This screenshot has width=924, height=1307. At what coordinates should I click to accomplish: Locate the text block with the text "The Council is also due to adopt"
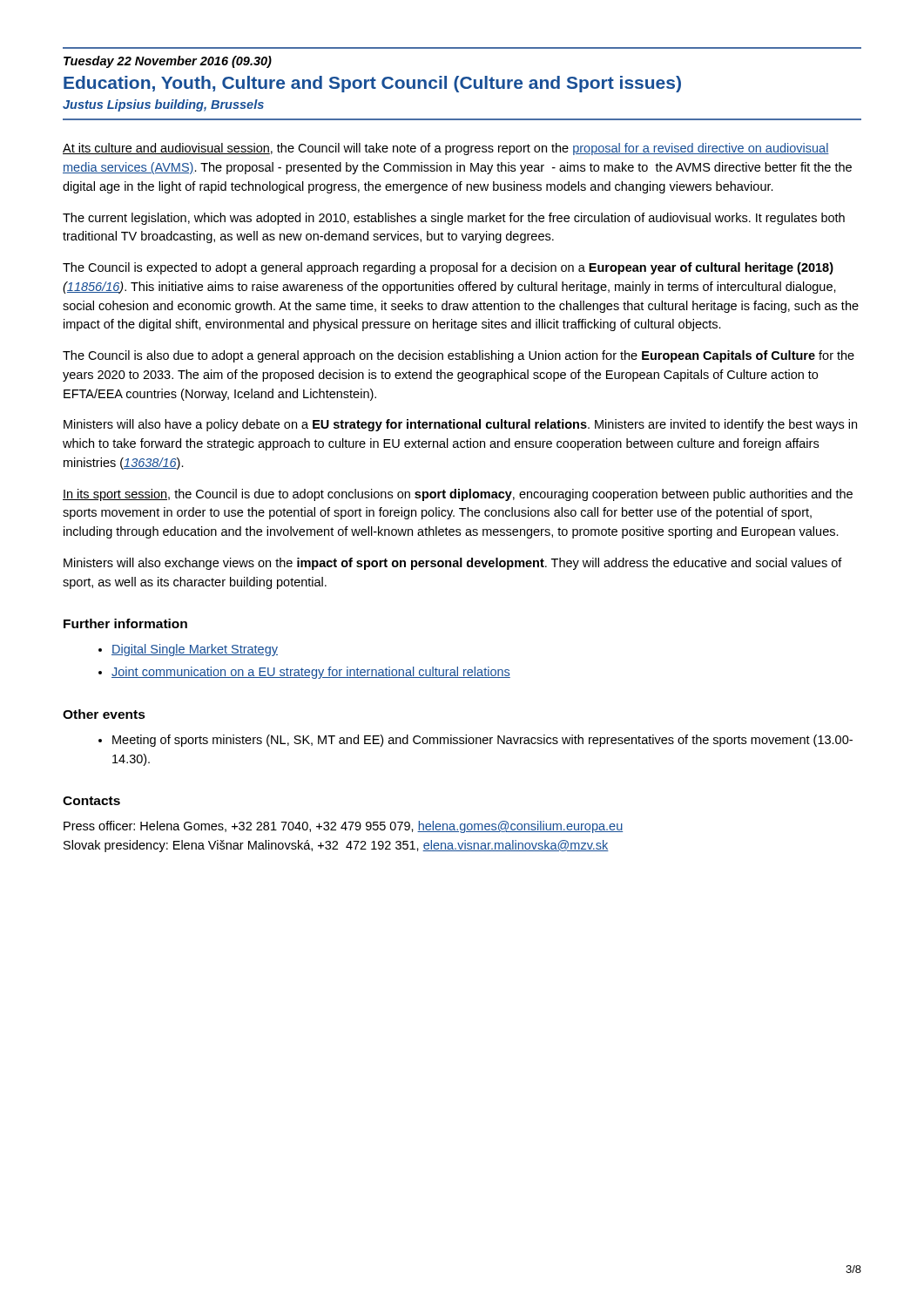459,374
